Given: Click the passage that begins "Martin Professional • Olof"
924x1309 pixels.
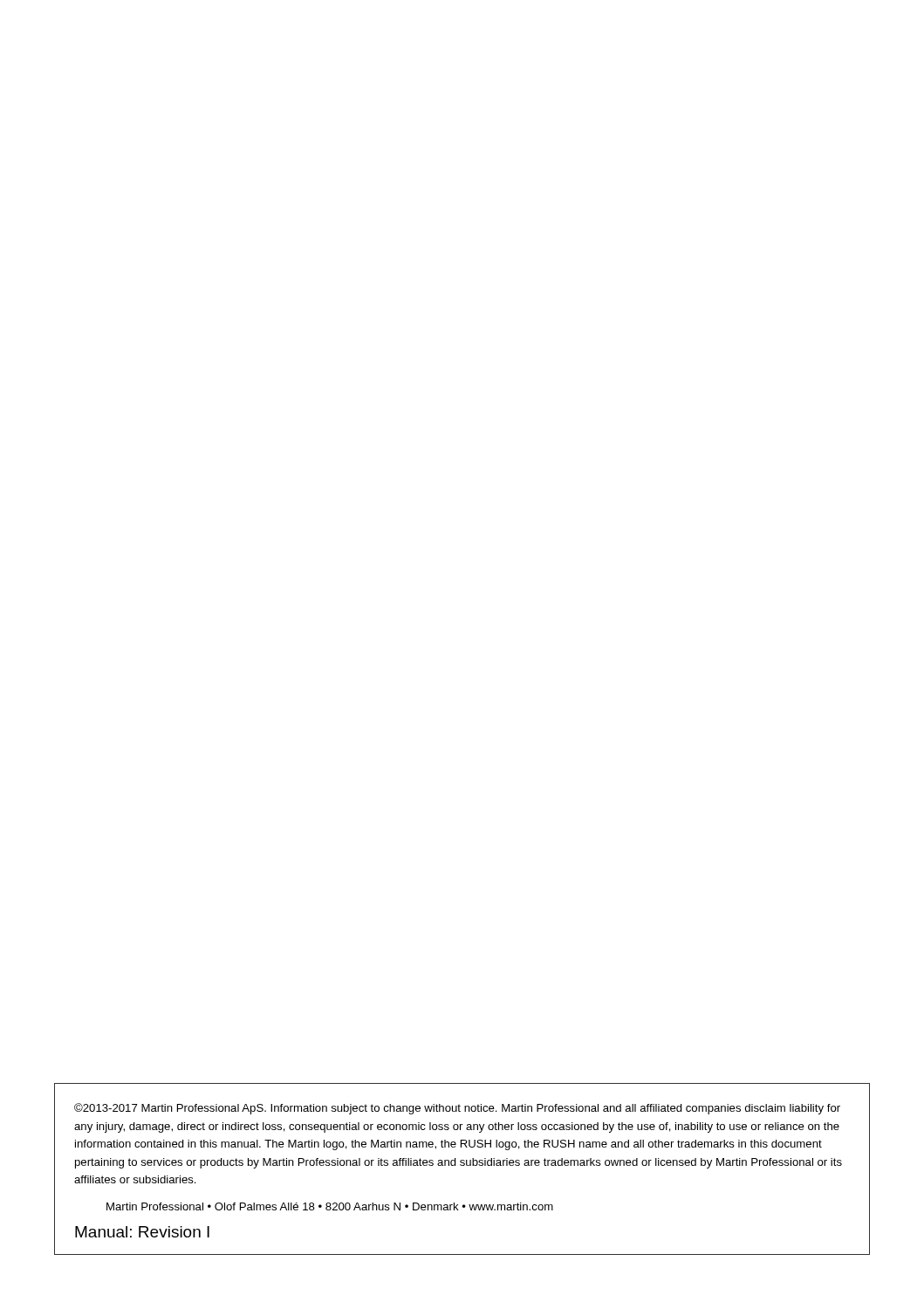Looking at the screenshot, I should coord(329,1206).
